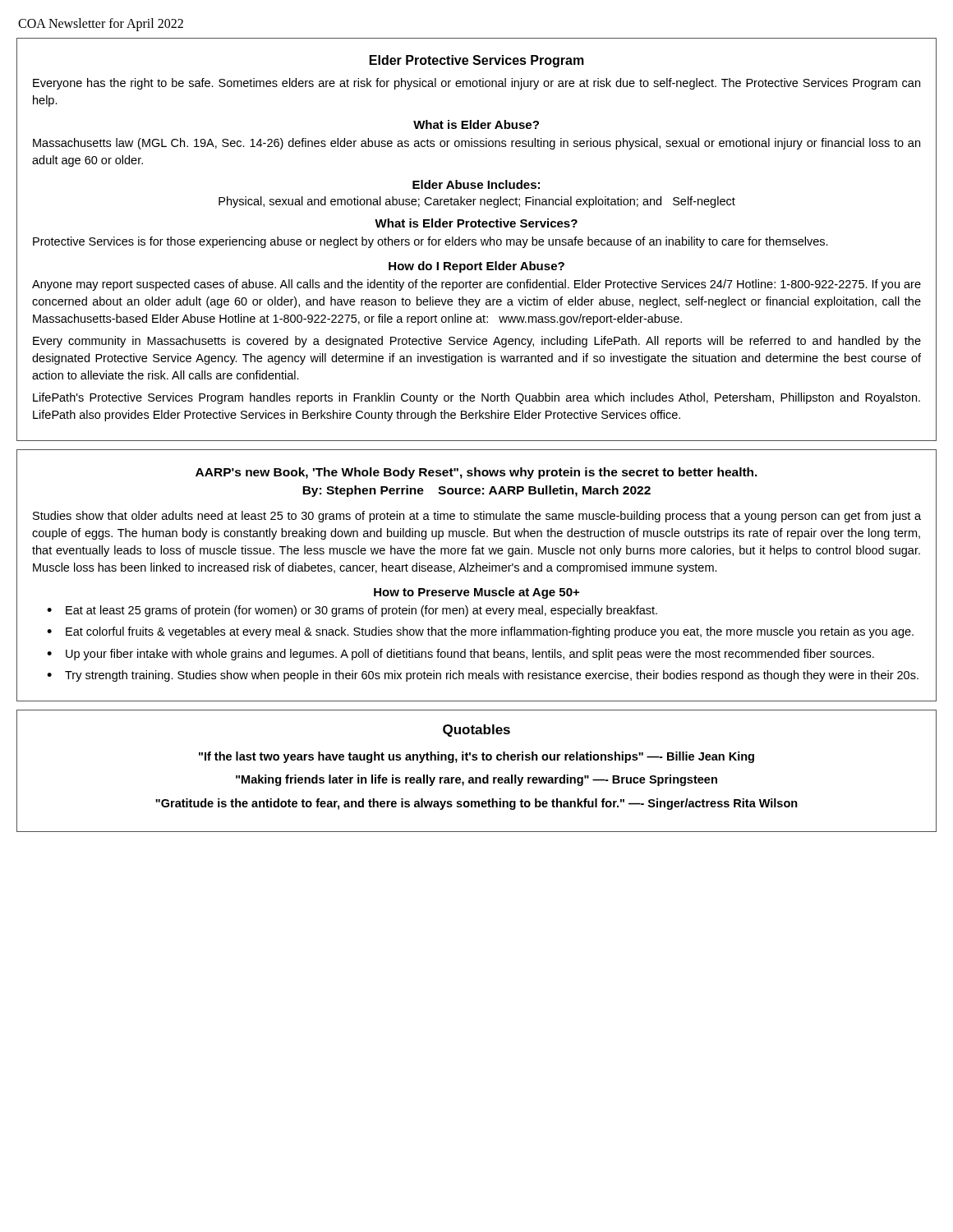The width and height of the screenshot is (953, 1232).
Task: Where is the passage that starts "Everyone has the right to be safe."?
Action: pos(476,92)
